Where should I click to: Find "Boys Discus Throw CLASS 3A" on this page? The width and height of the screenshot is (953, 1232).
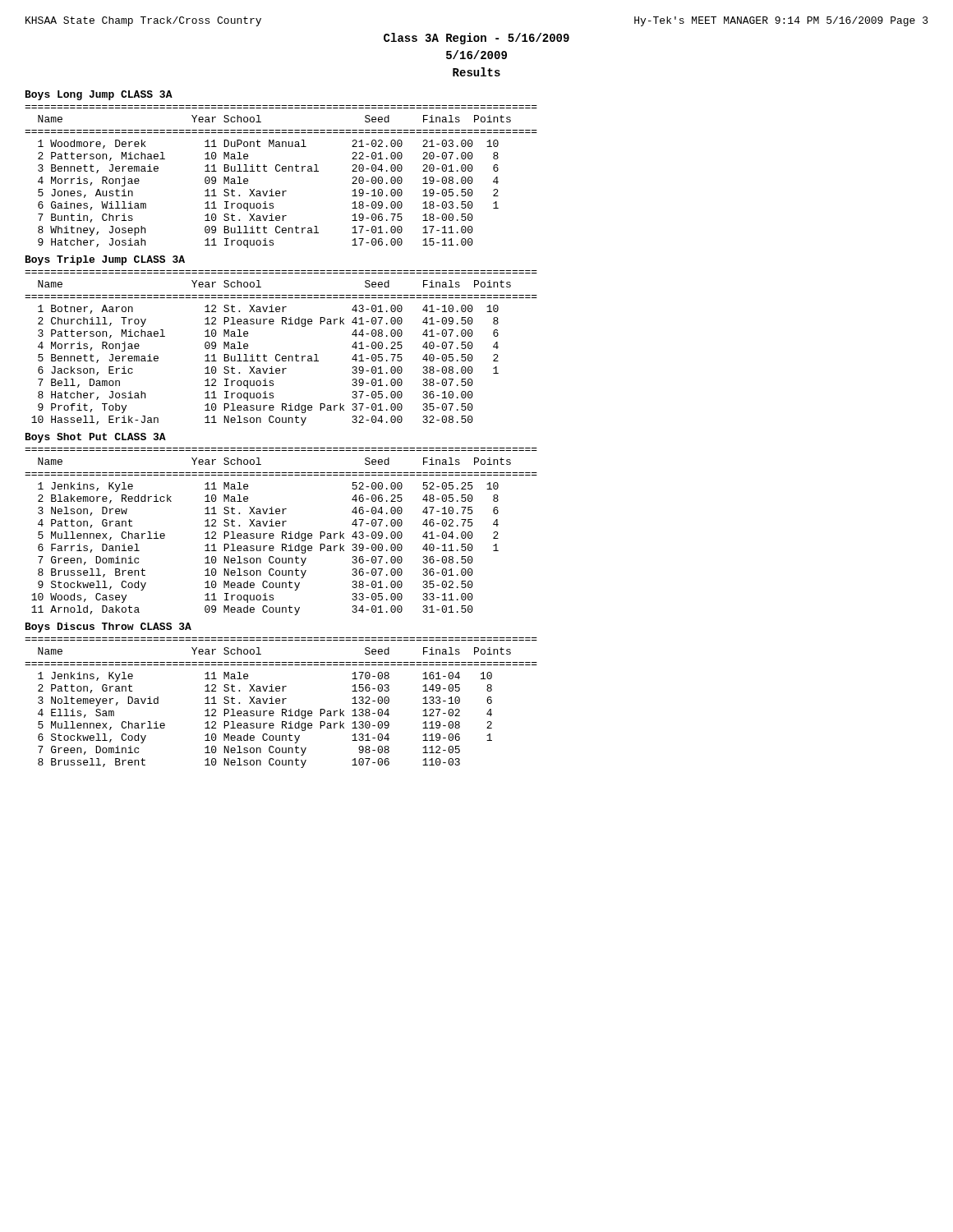pos(108,627)
